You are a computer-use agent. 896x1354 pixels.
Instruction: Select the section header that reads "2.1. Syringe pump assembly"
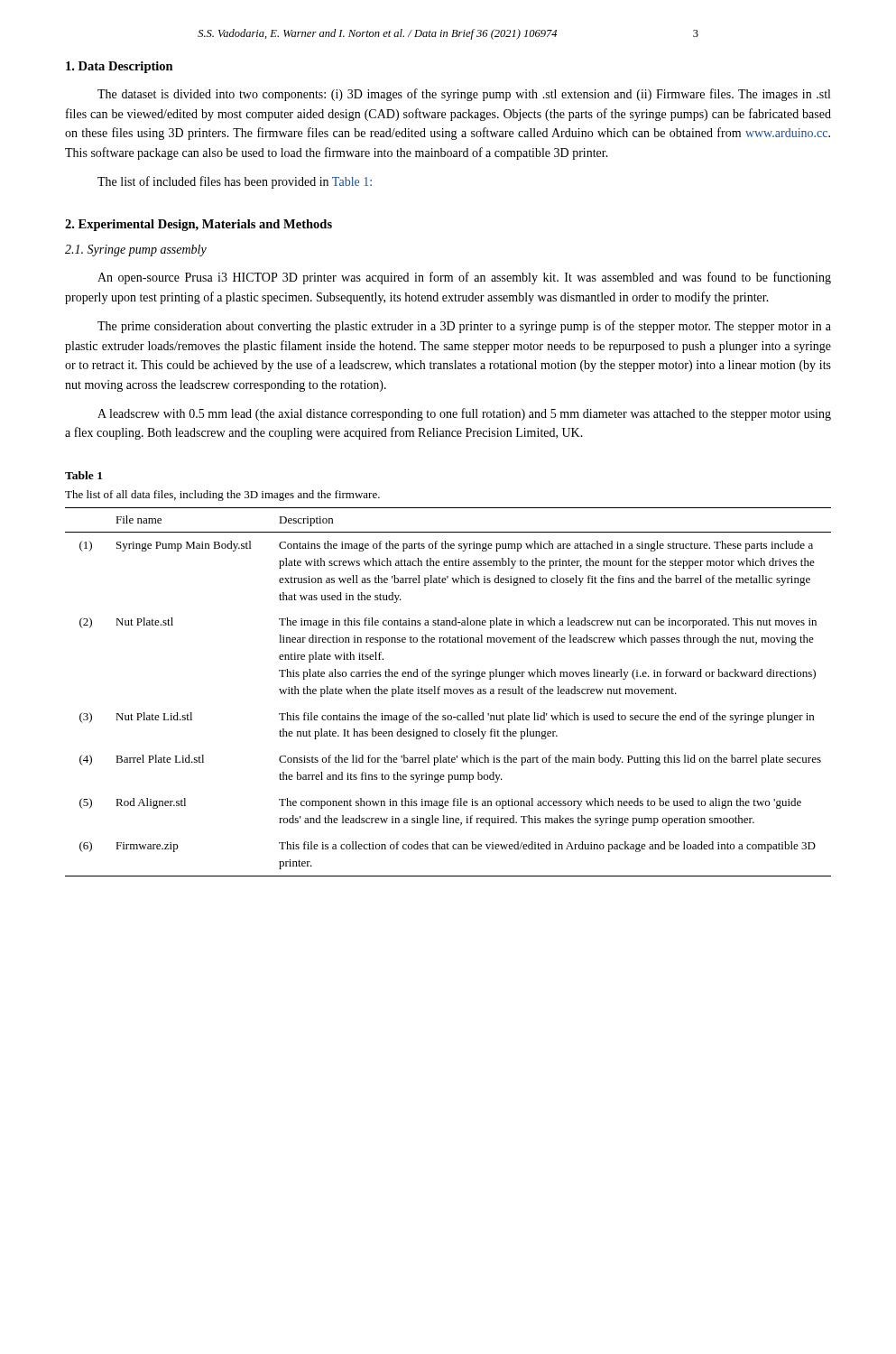click(136, 250)
